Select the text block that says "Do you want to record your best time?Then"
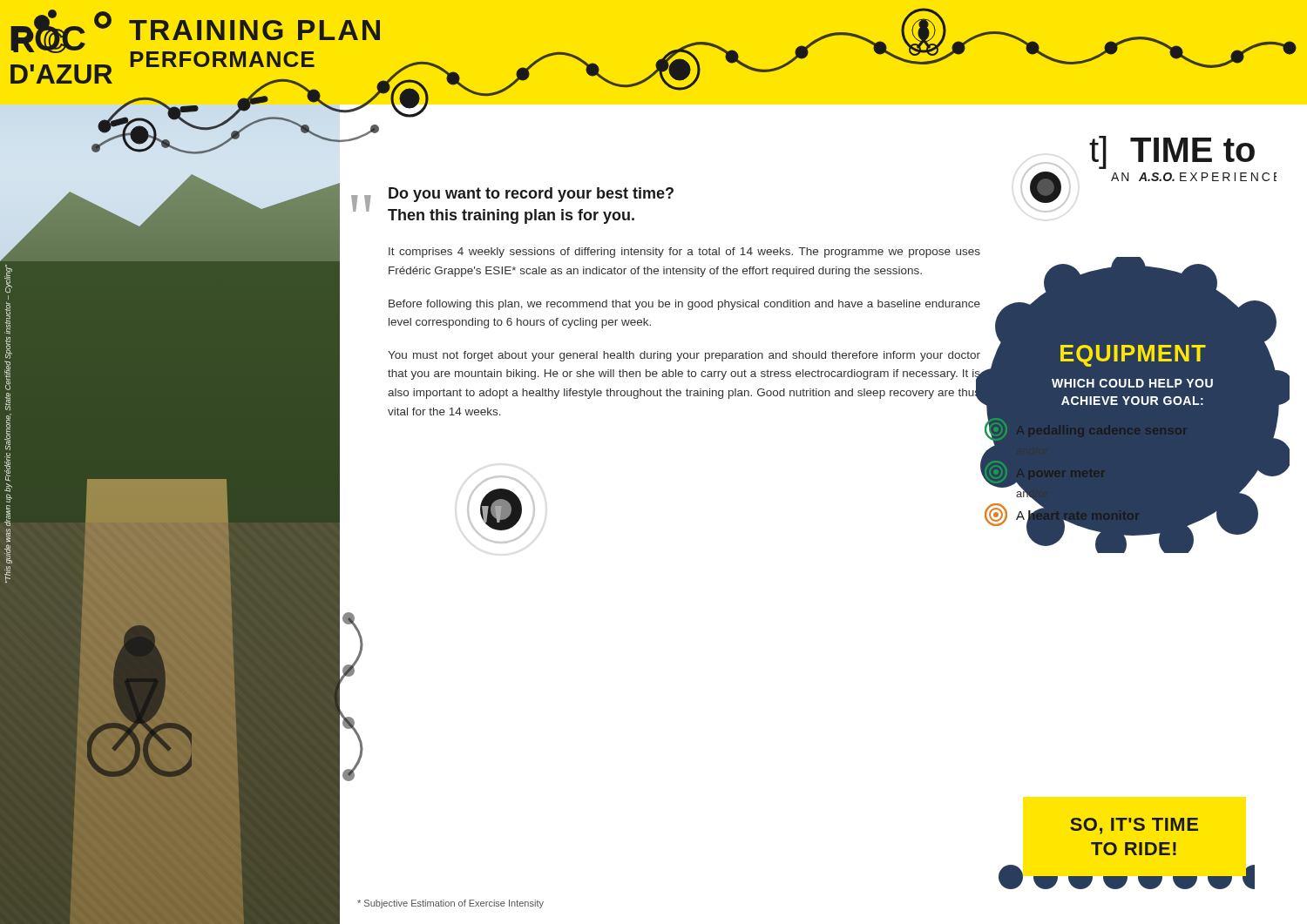This screenshot has width=1307, height=924. [684, 302]
